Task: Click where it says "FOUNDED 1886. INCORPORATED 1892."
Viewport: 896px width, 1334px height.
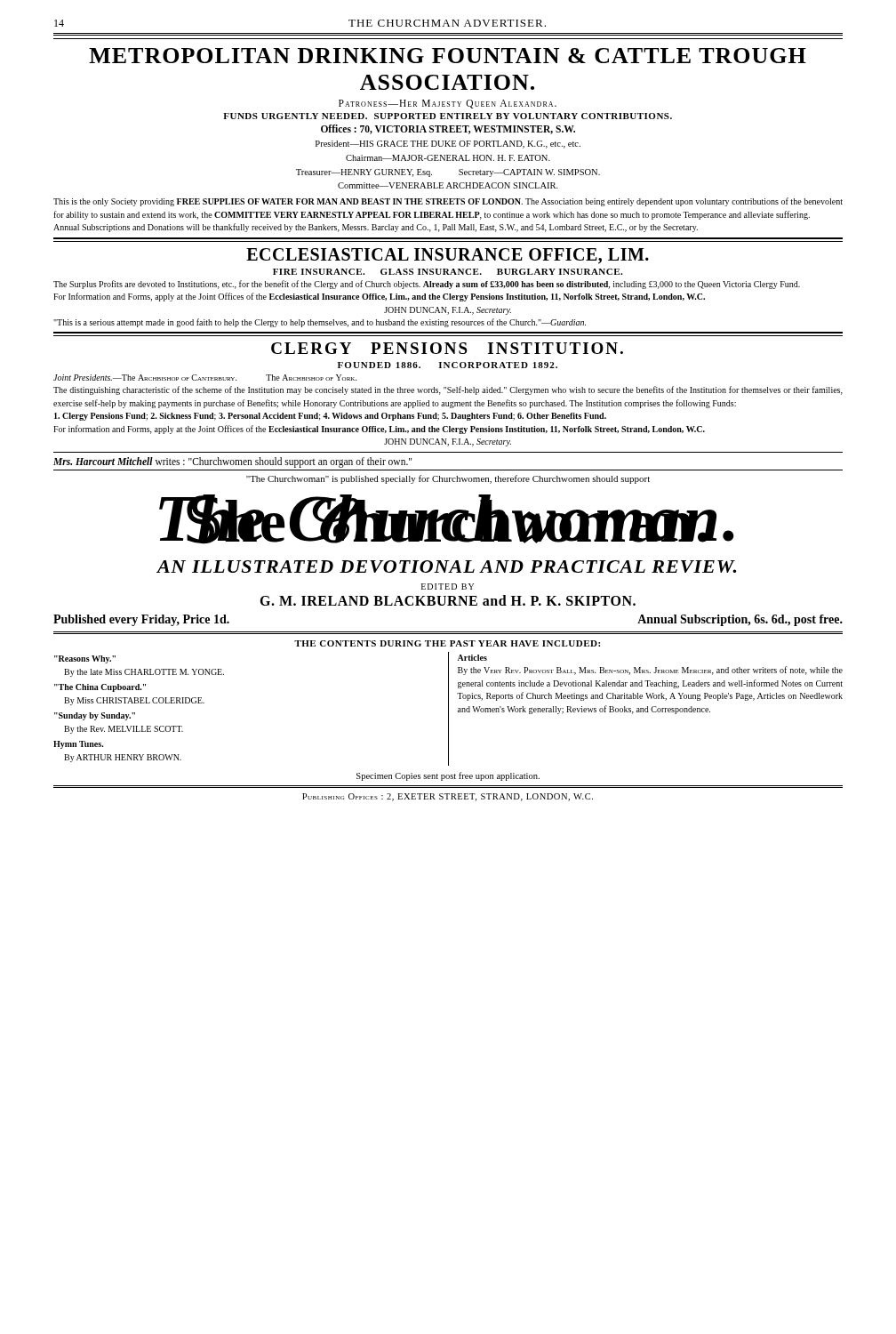Action: point(448,364)
